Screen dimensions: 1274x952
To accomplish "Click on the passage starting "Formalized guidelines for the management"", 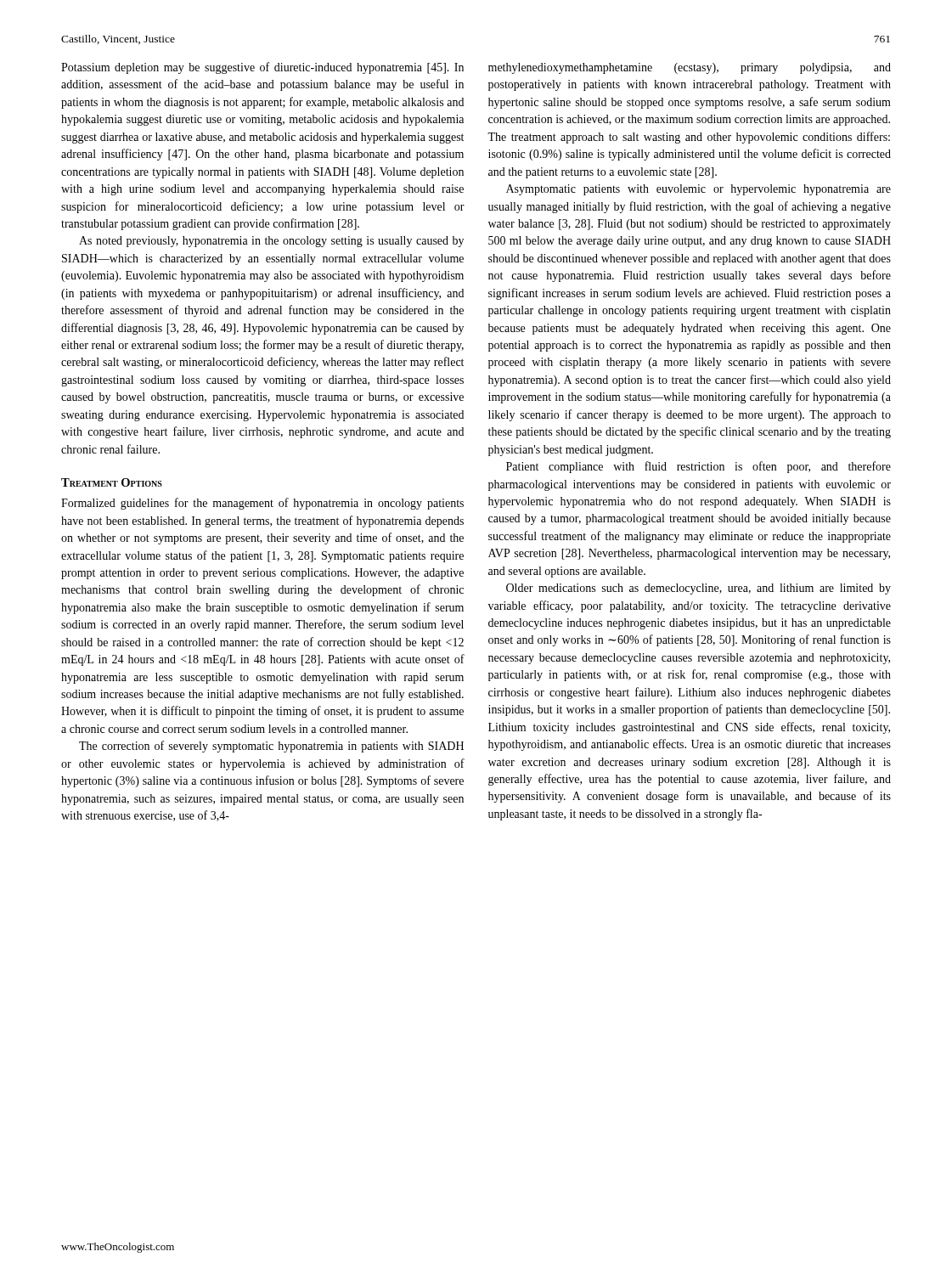I will click(263, 617).
